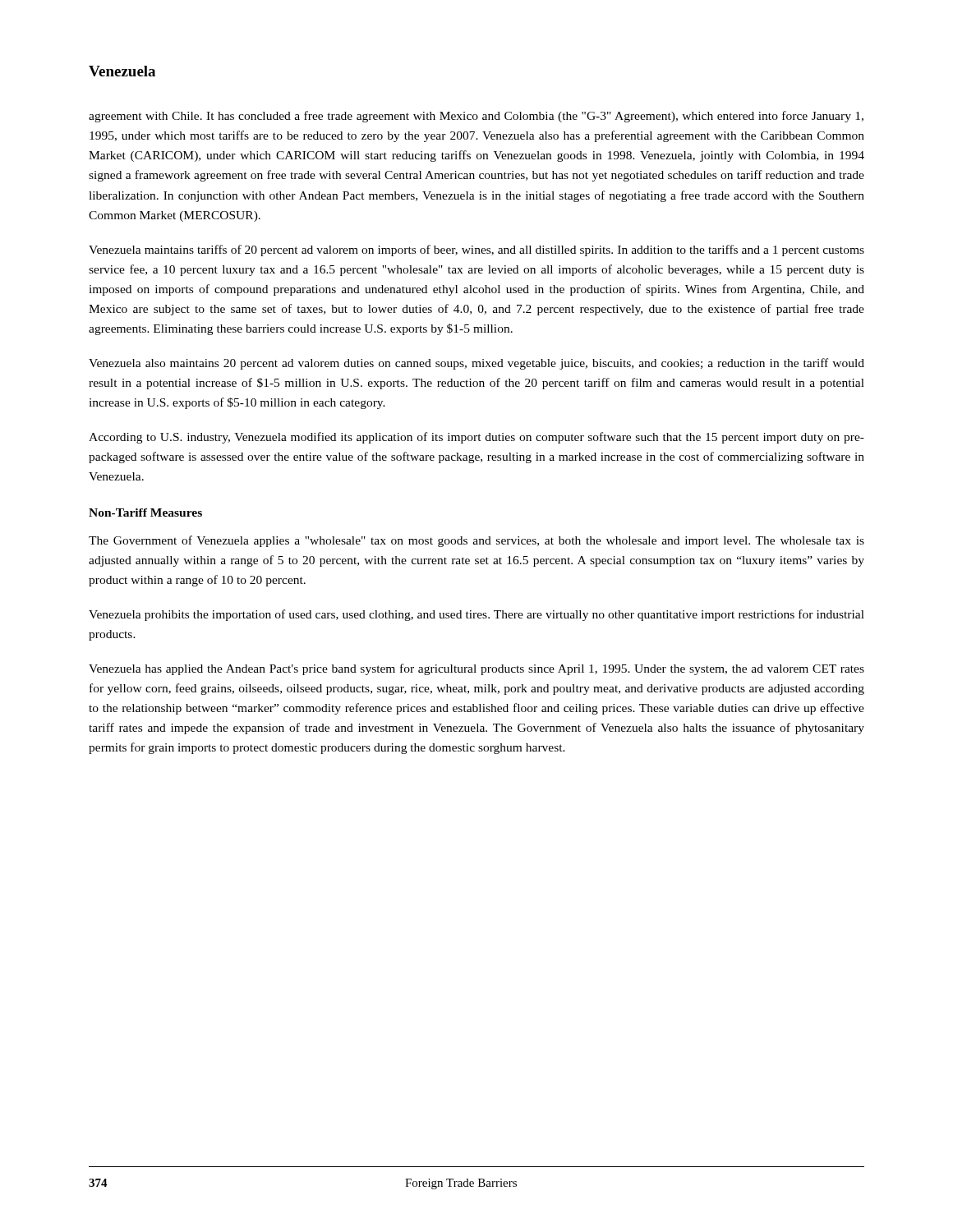Select the text block with the text "The Government of Venezuela applies a "wholesale""
This screenshot has height=1232, width=953.
pos(476,560)
